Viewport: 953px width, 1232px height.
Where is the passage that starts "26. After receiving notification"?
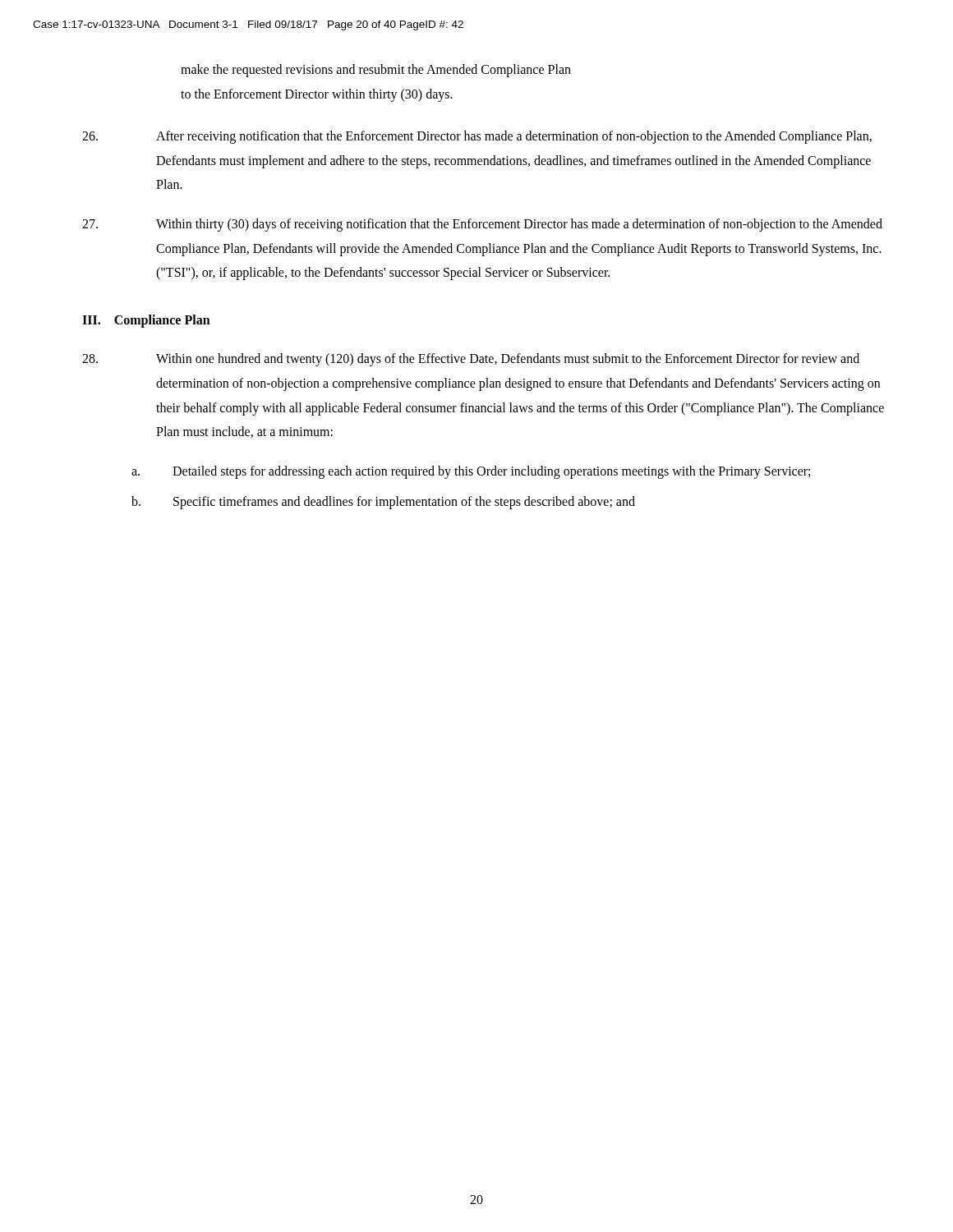[485, 161]
